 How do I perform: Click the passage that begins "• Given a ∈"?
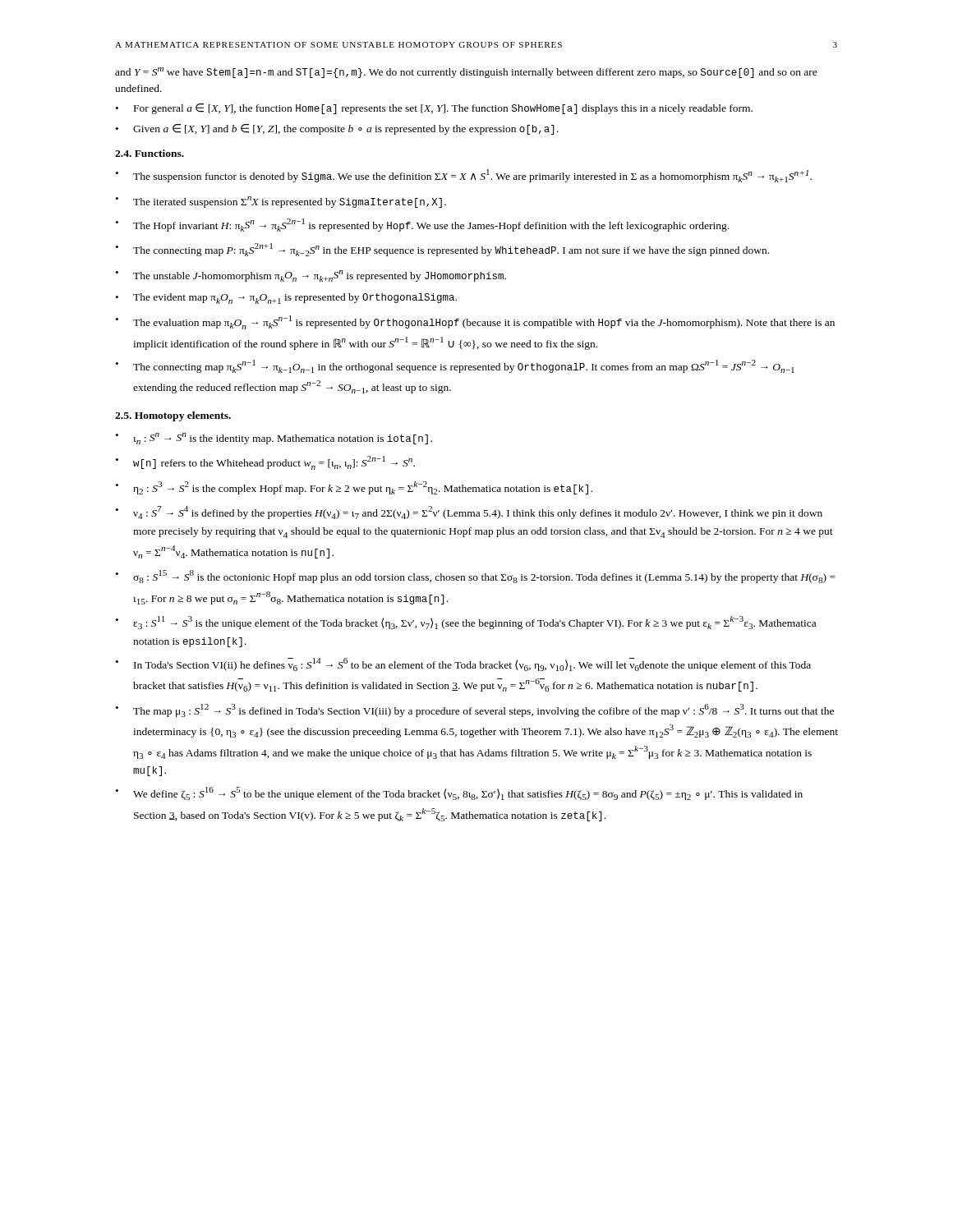(x=337, y=129)
